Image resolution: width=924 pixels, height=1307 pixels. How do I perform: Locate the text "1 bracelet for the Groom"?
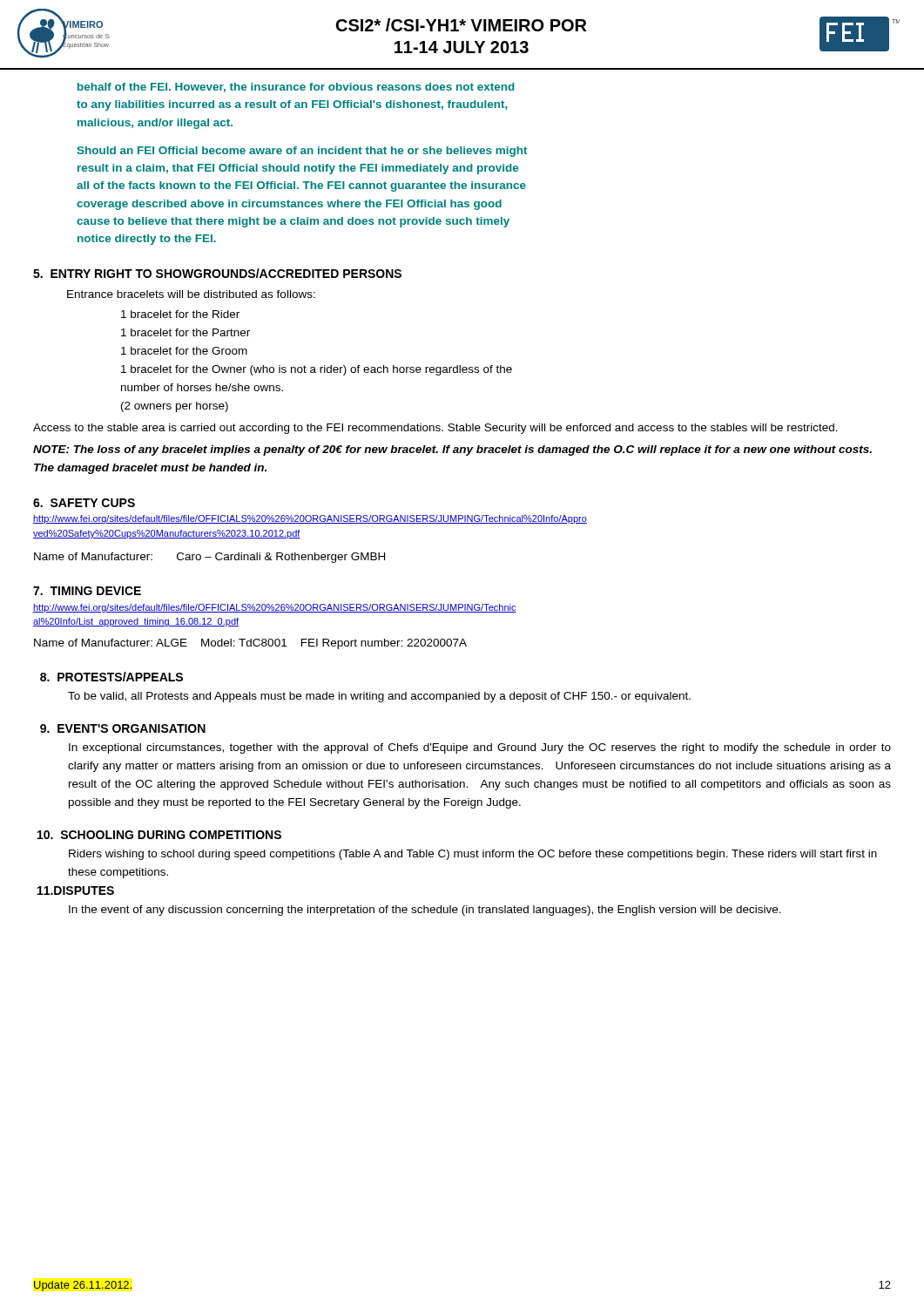tap(184, 351)
